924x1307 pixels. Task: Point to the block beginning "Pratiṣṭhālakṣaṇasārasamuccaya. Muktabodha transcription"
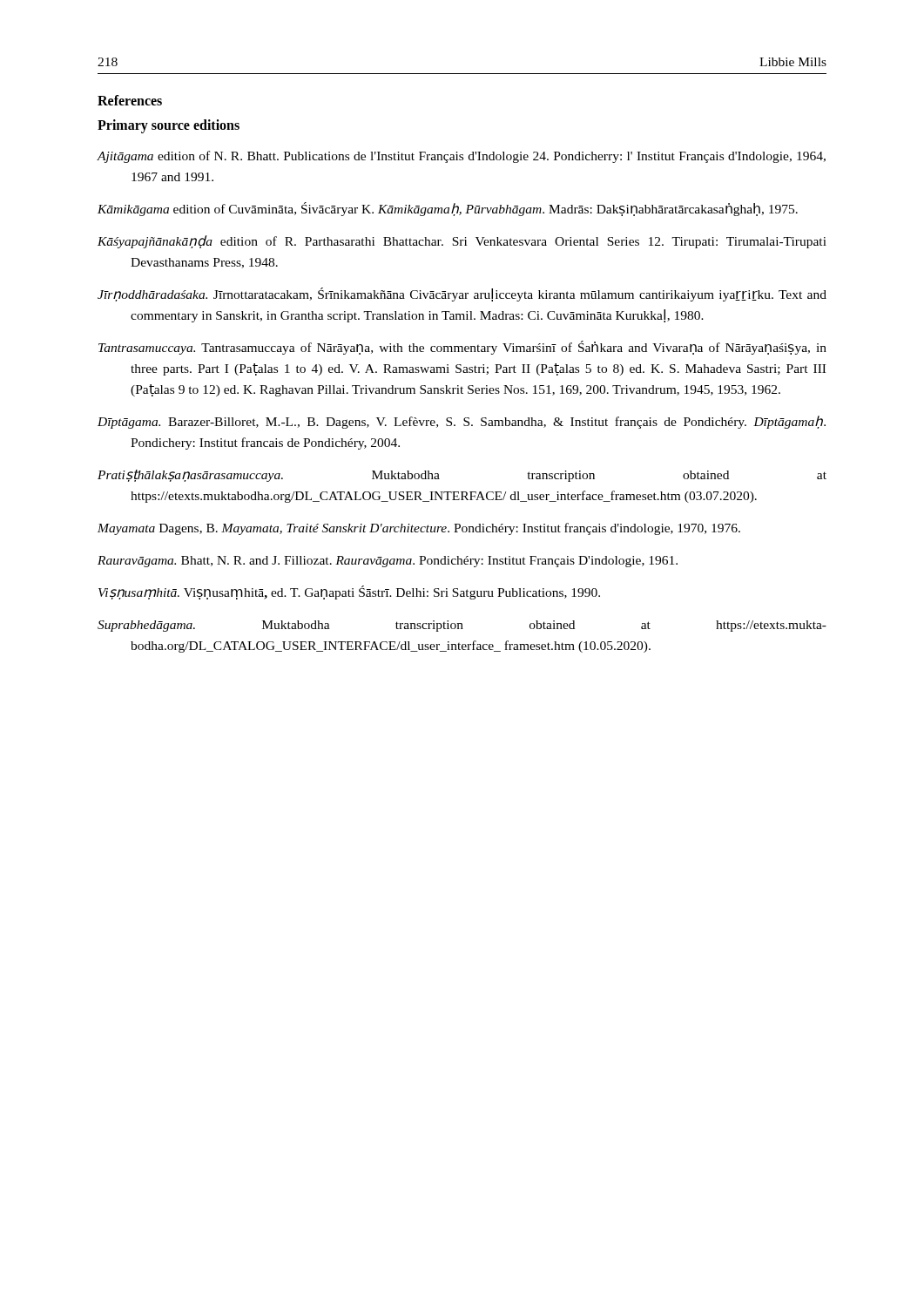coord(462,485)
